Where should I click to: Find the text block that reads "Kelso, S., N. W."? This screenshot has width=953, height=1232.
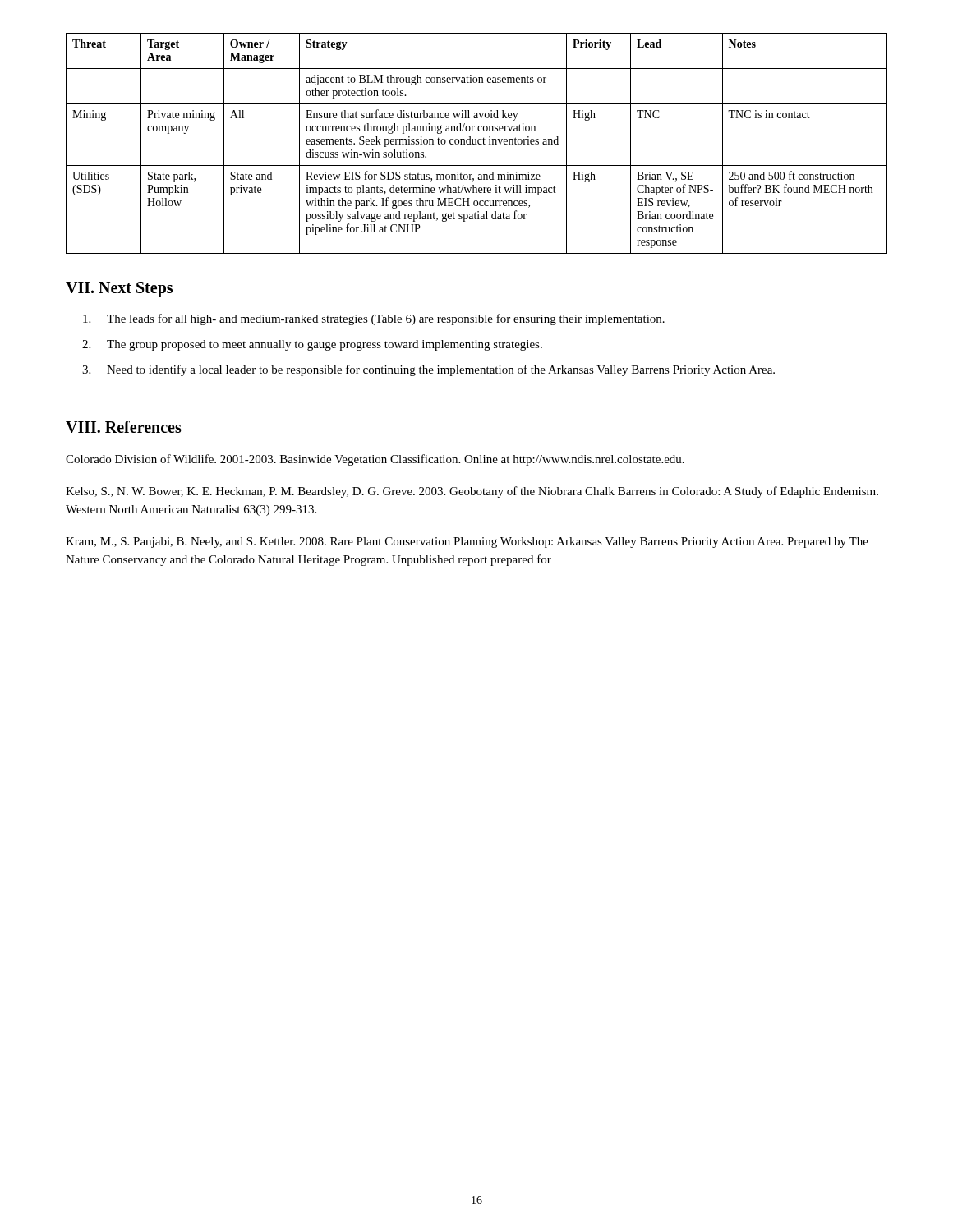click(472, 500)
